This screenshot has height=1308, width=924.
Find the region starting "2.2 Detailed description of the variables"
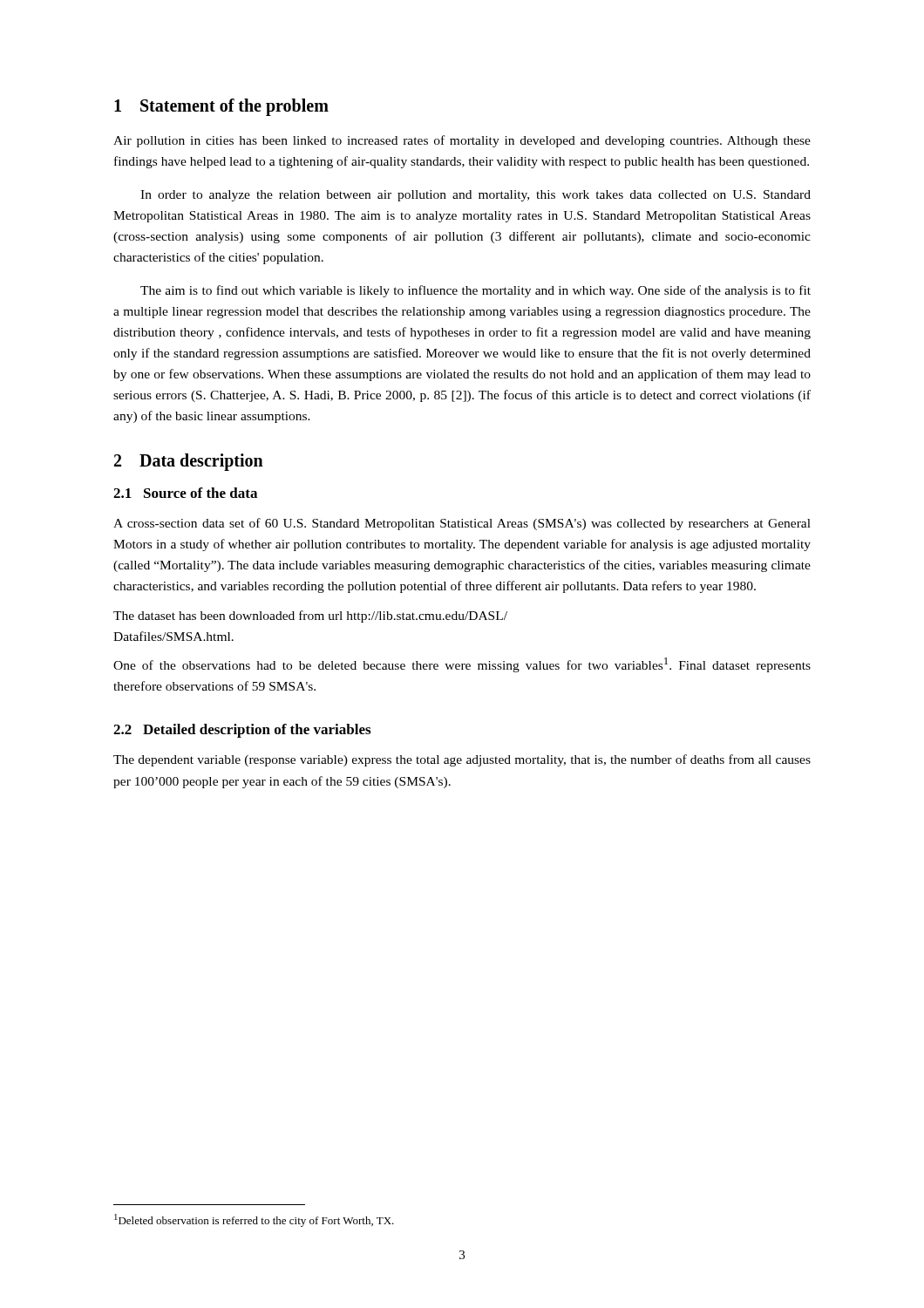[x=242, y=730]
